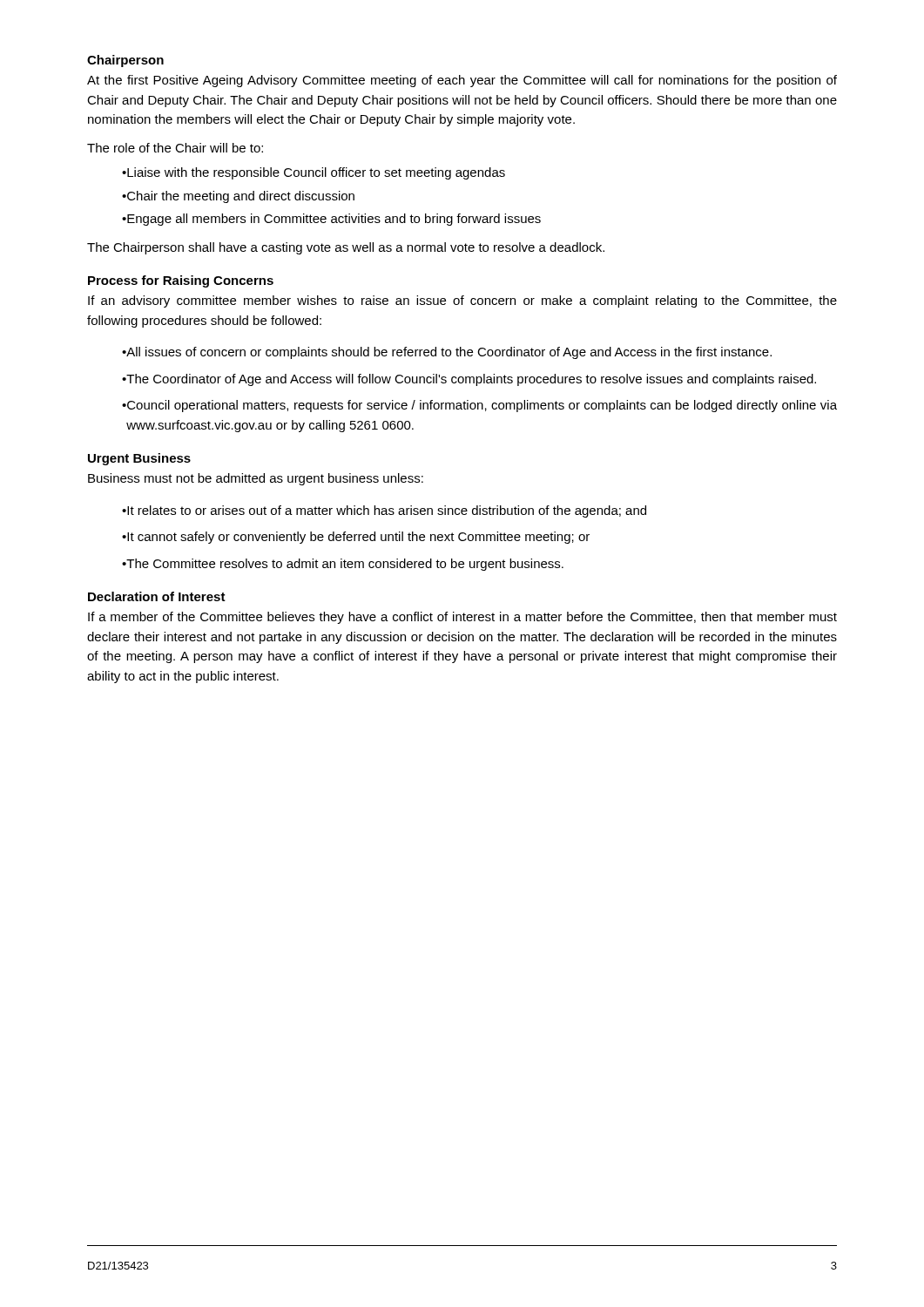Select the text block containing "Business must not be admitted as urgent business"
Viewport: 924px width, 1307px height.
(256, 478)
